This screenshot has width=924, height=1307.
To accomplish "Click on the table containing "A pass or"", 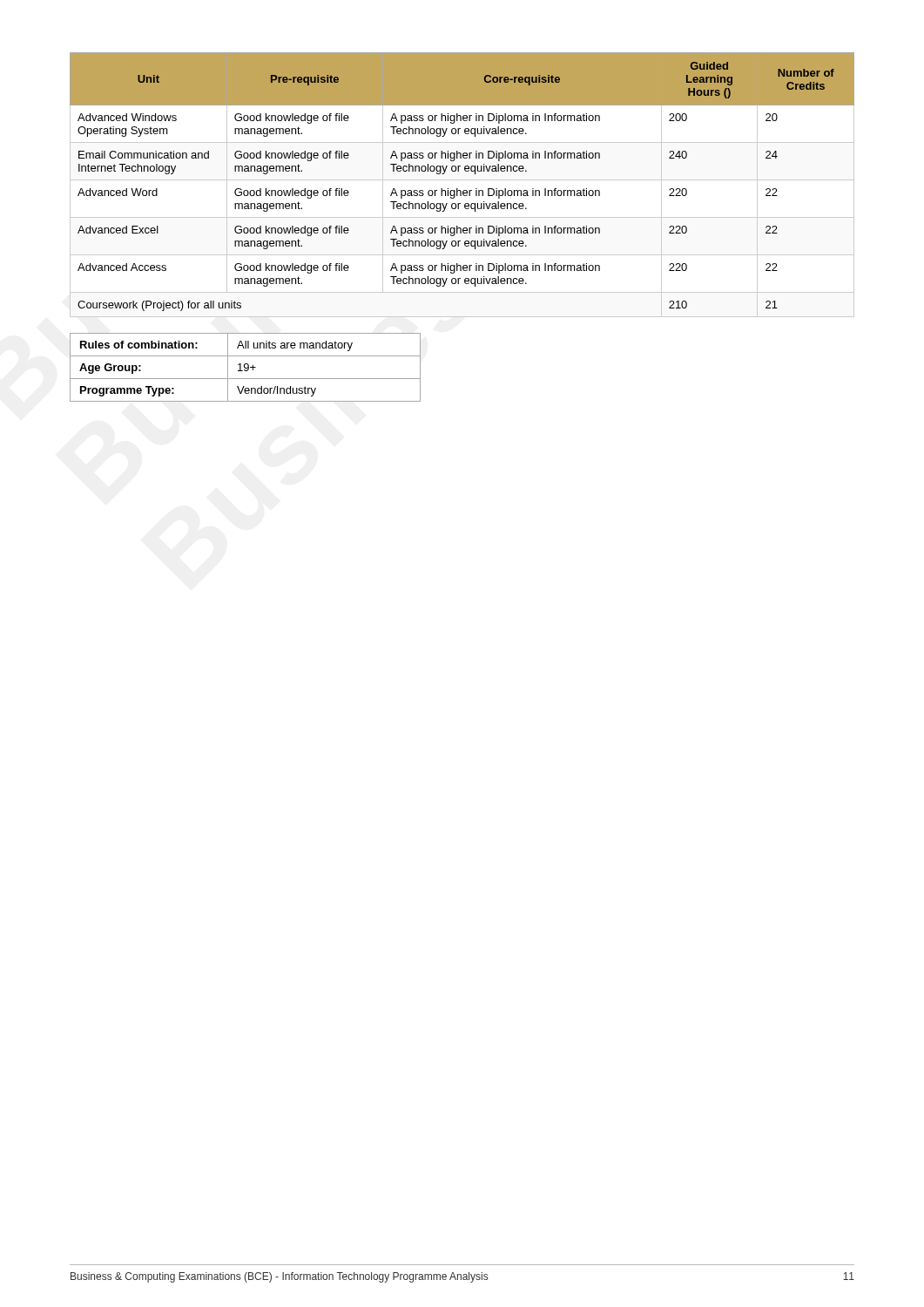I will click(x=462, y=185).
